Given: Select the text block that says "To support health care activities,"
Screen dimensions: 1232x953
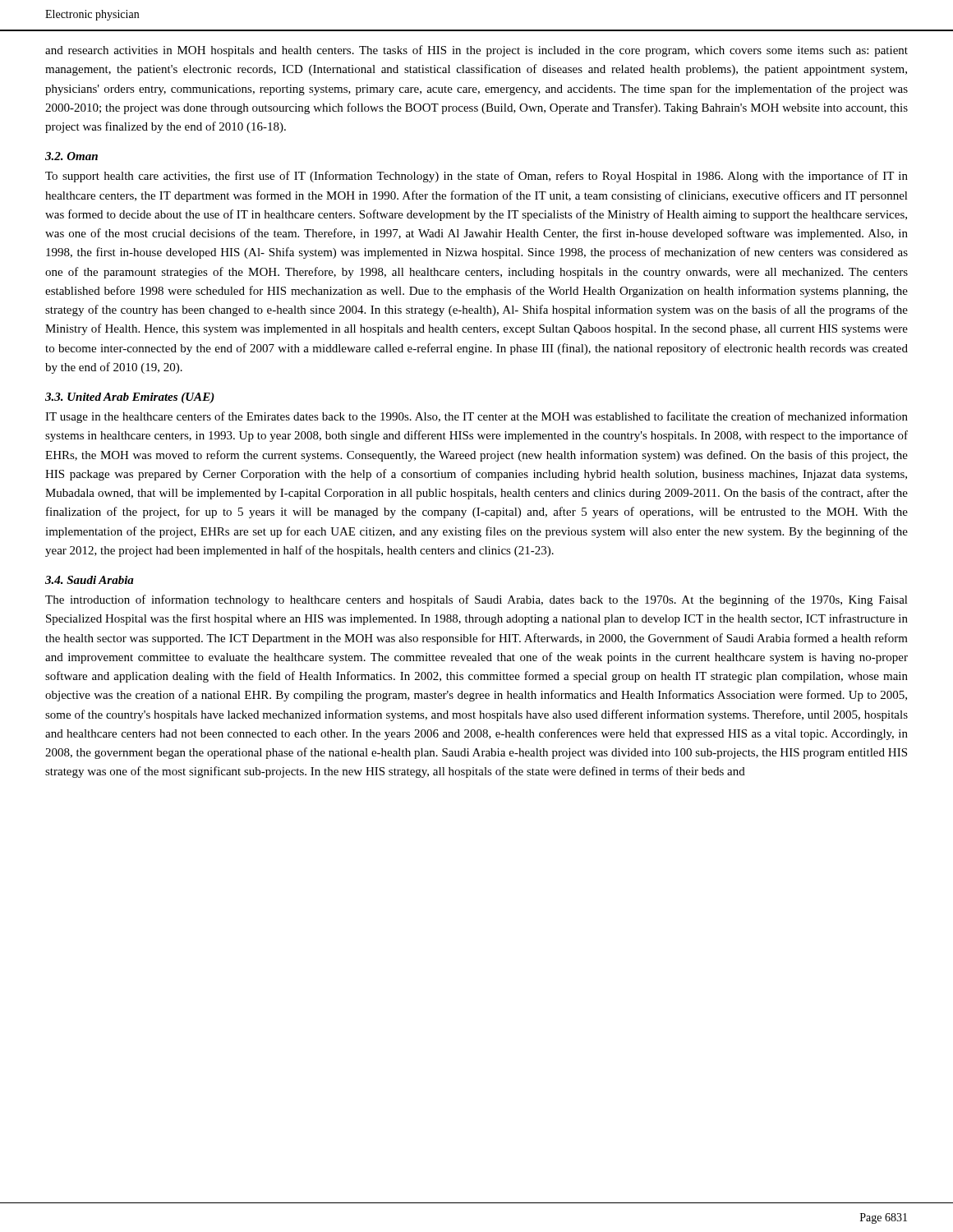Looking at the screenshot, I should pos(476,271).
